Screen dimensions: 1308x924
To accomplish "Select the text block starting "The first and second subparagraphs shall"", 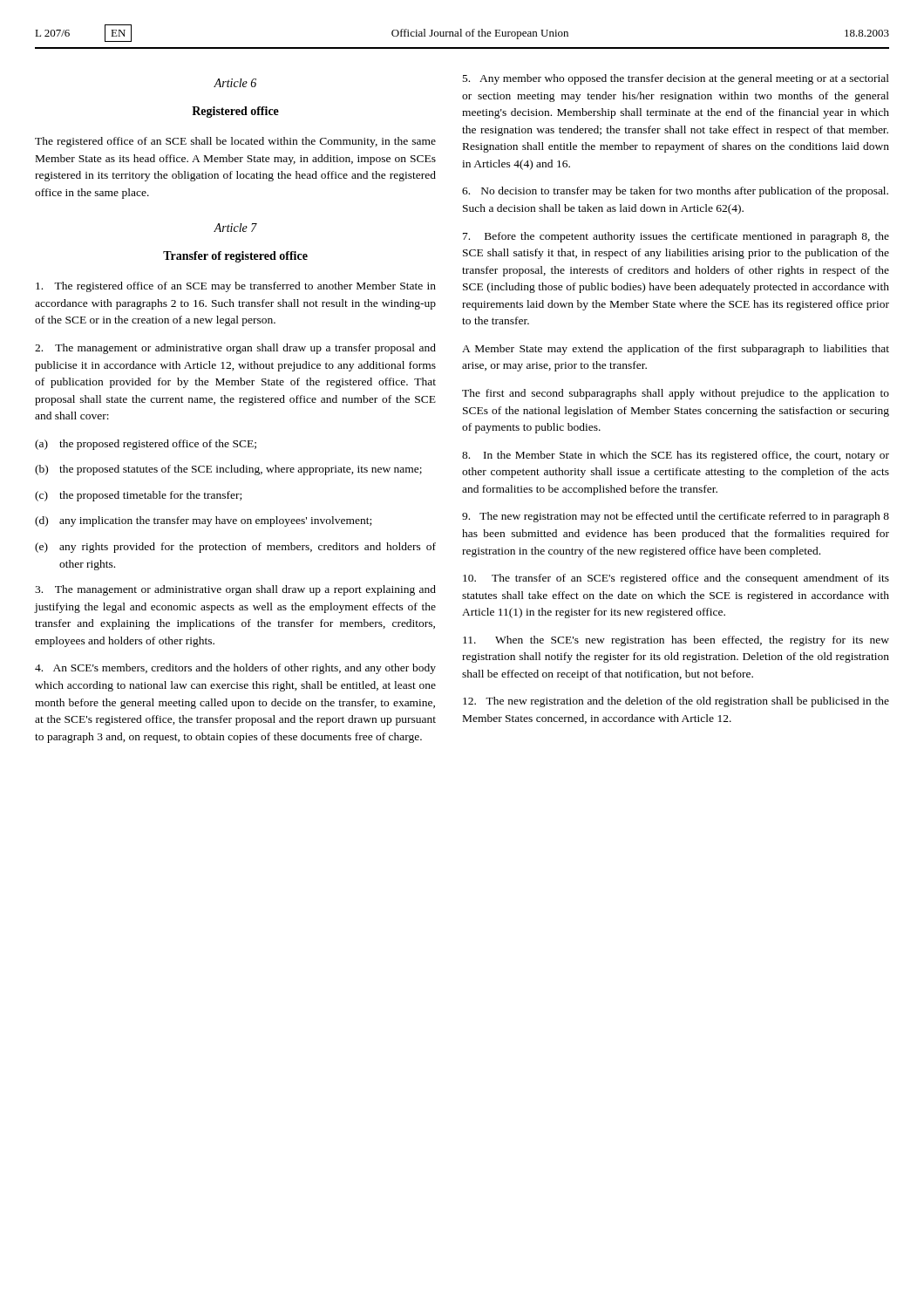I will 676,410.
